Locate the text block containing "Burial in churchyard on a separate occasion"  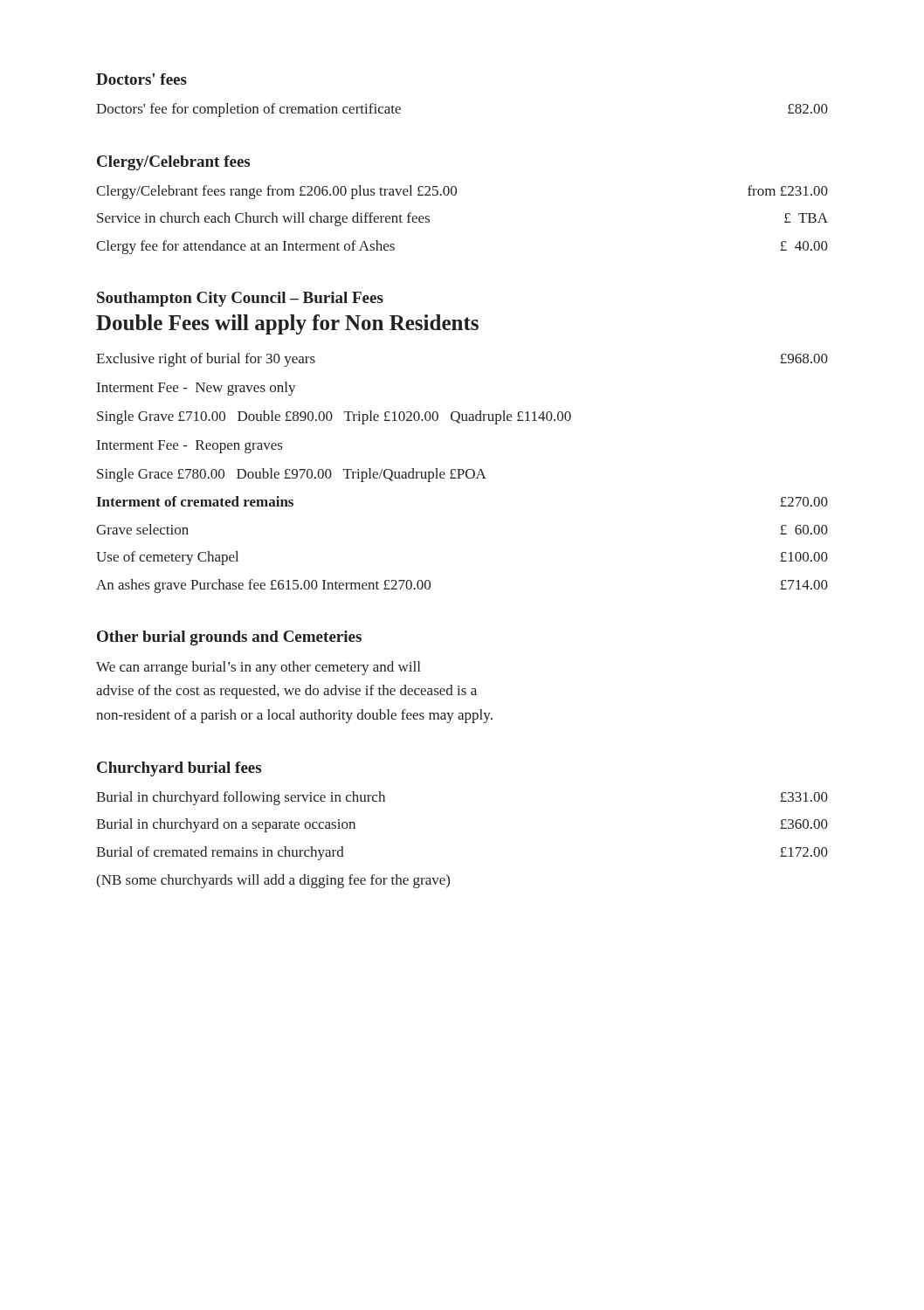point(225,824)
